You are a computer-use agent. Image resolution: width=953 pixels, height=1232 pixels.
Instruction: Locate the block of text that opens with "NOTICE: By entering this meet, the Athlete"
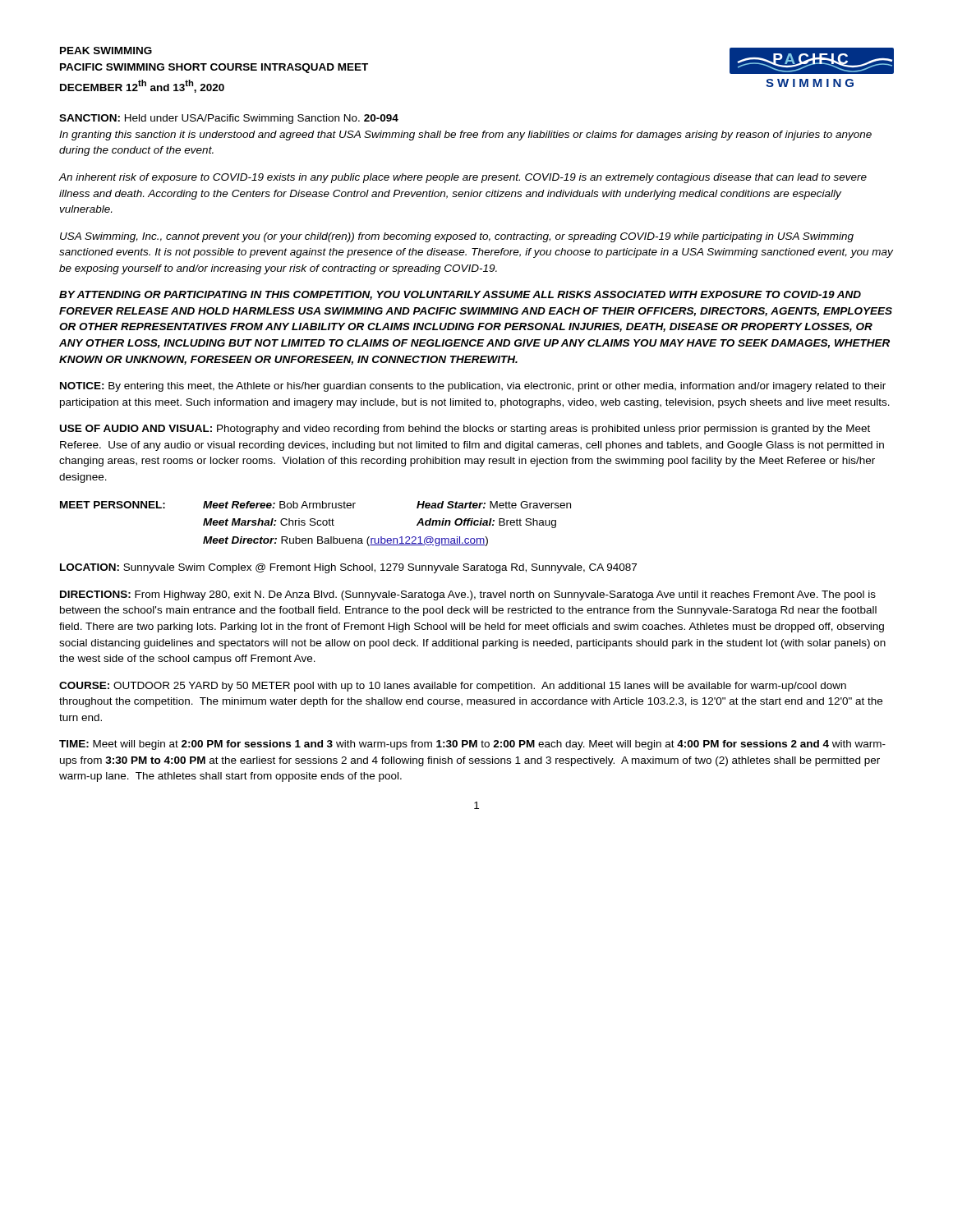pyautogui.click(x=476, y=394)
